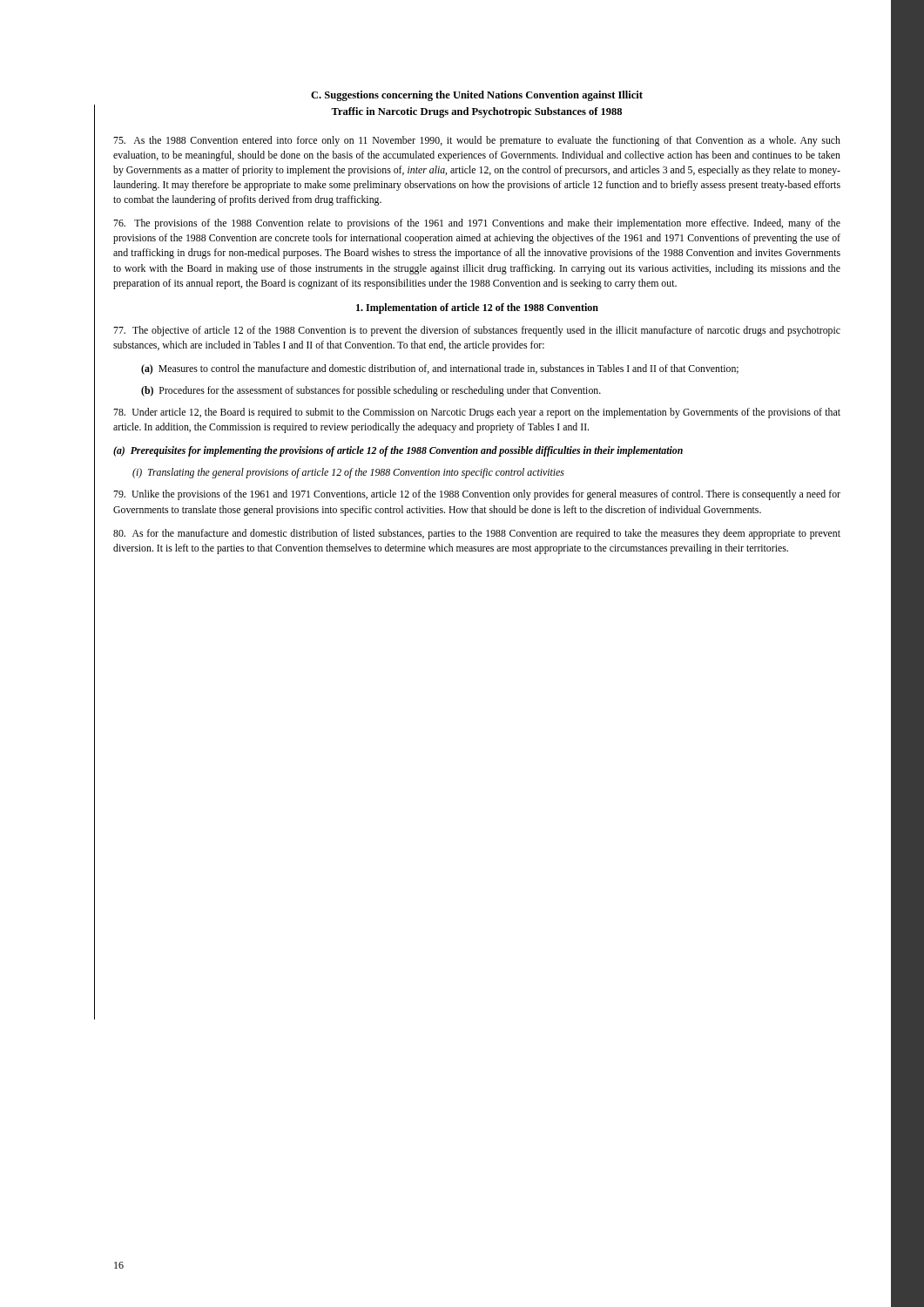924x1307 pixels.
Task: Locate the block of text that opens with "(b) Procedures for the assessment"
Action: (x=371, y=390)
